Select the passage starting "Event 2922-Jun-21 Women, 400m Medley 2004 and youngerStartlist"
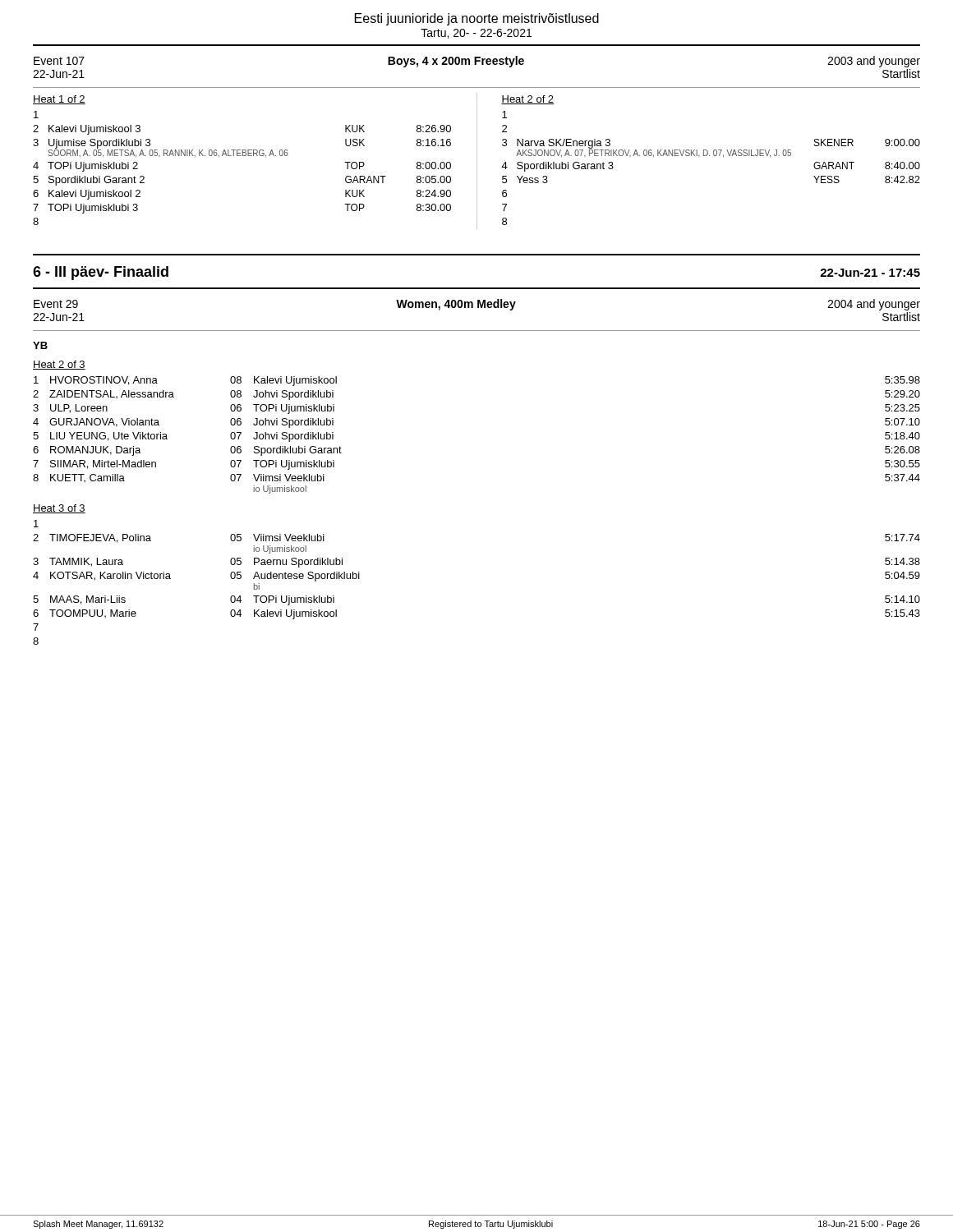953x1232 pixels. pos(476,310)
